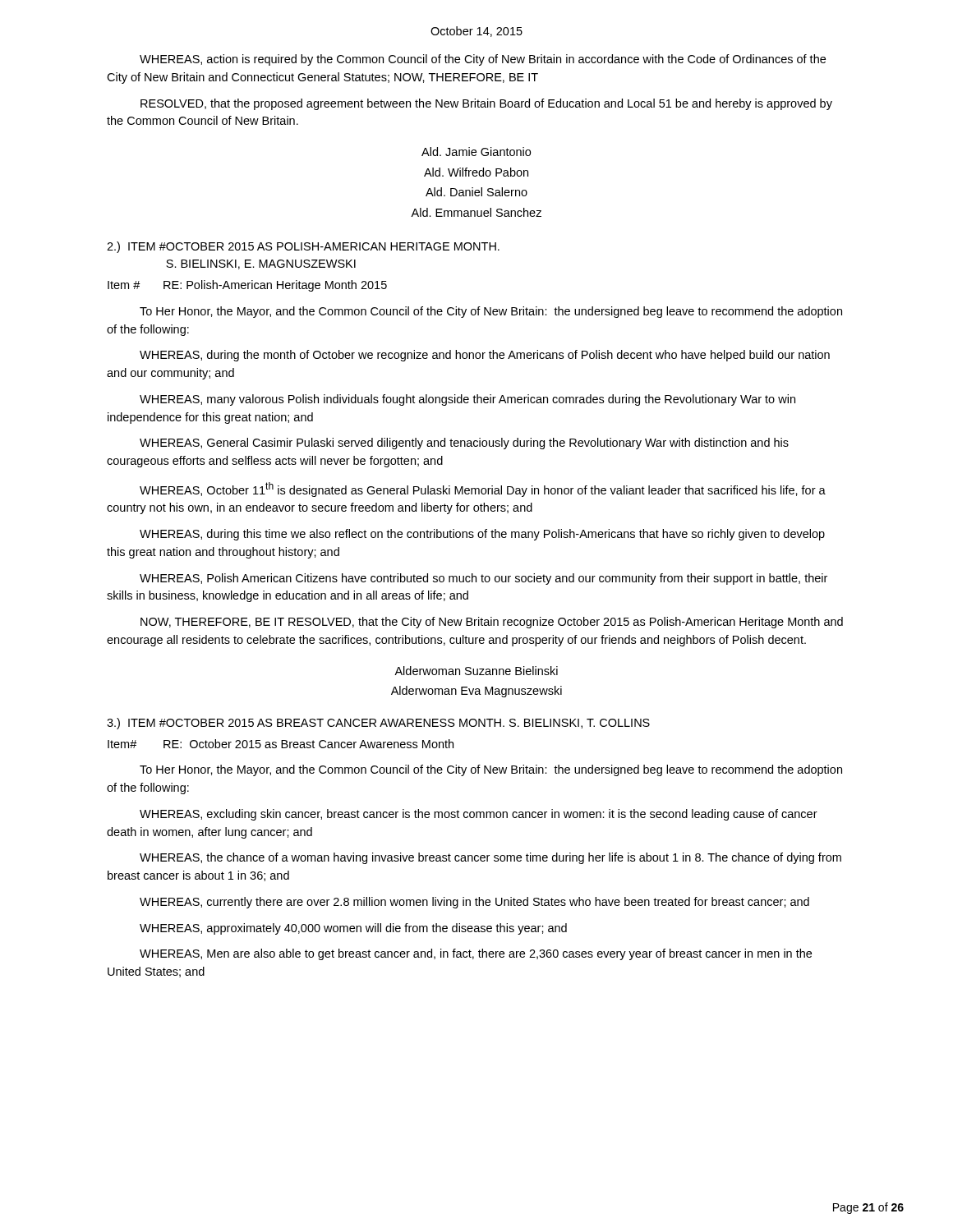Select the text block containing "WHEREAS, Polish American Citizens have contributed so"
This screenshot has width=953, height=1232.
(476, 588)
